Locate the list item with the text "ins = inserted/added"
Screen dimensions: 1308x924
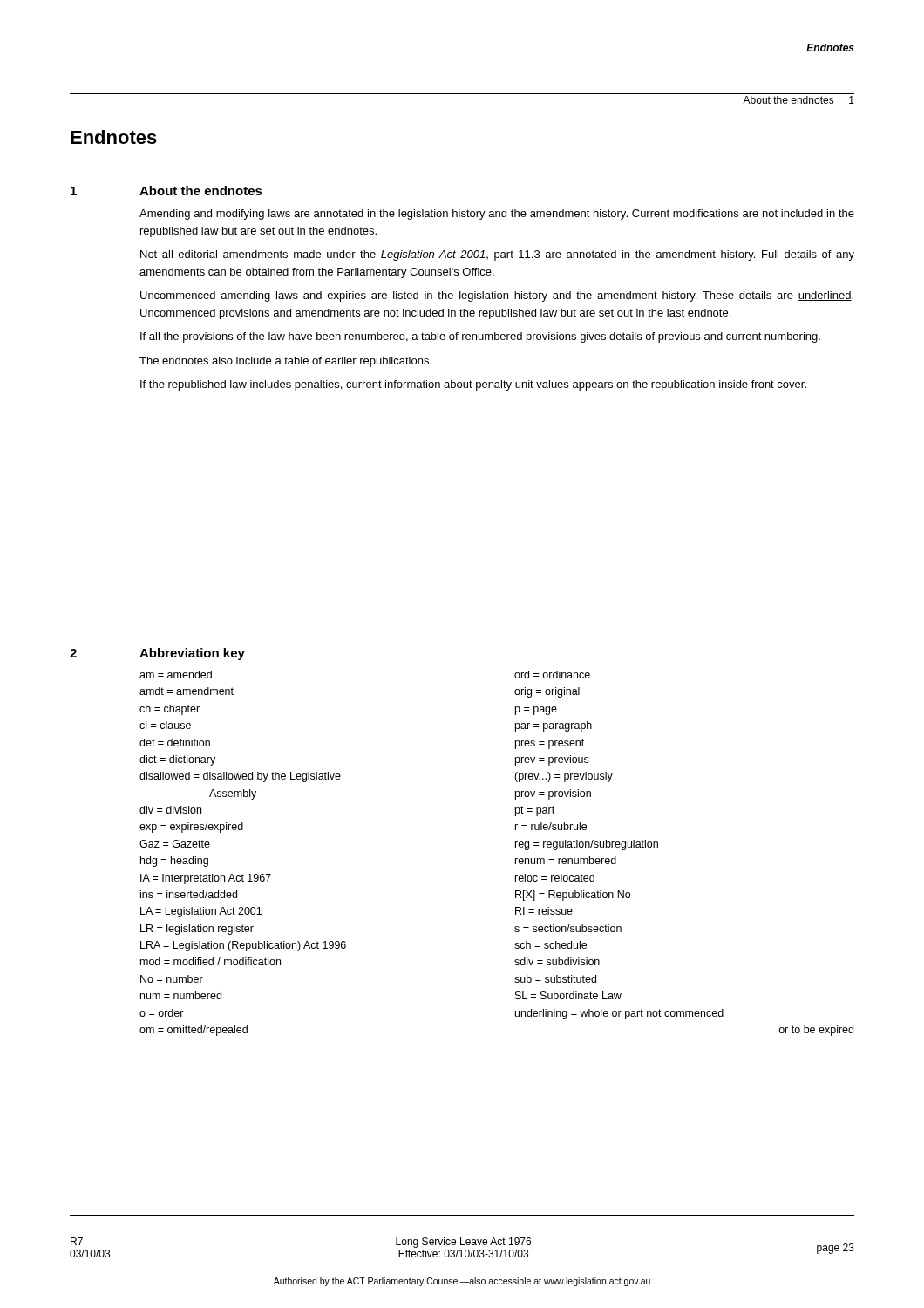(x=189, y=895)
